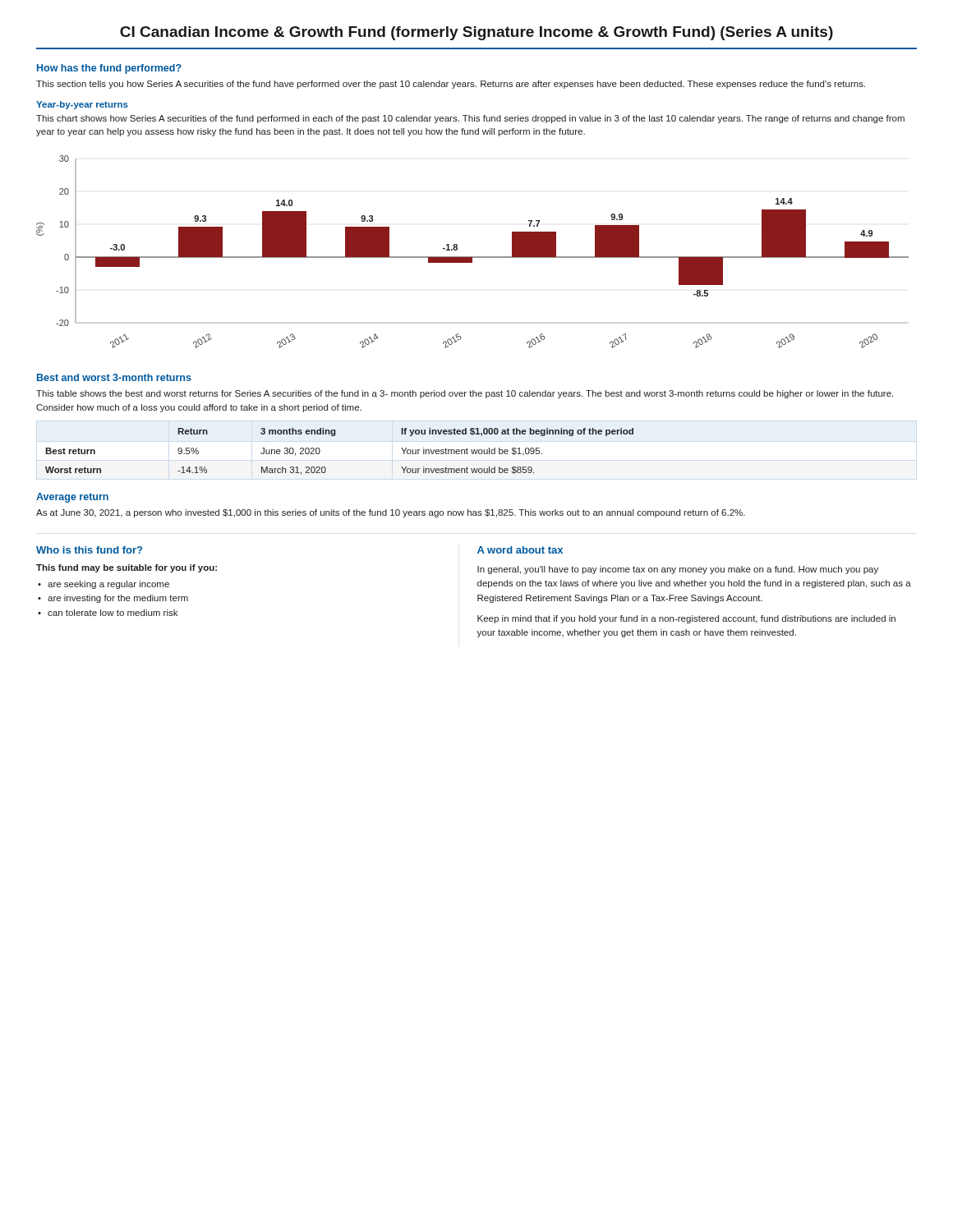Select the section header that reads "Who is this fund"
Viewport: 953px width, 1232px height.
pos(90,550)
